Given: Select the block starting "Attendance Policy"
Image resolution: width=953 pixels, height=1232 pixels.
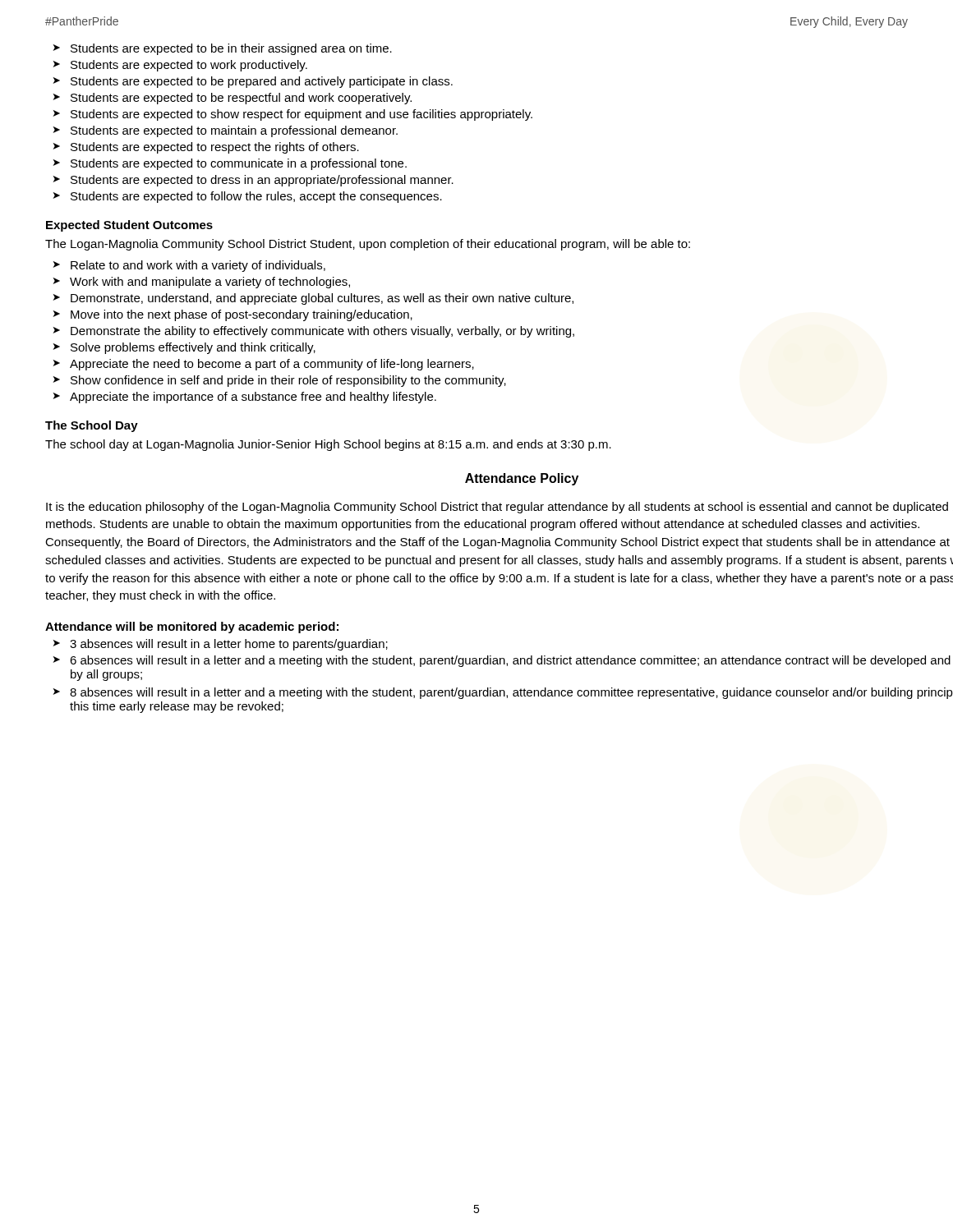Looking at the screenshot, I should [522, 478].
